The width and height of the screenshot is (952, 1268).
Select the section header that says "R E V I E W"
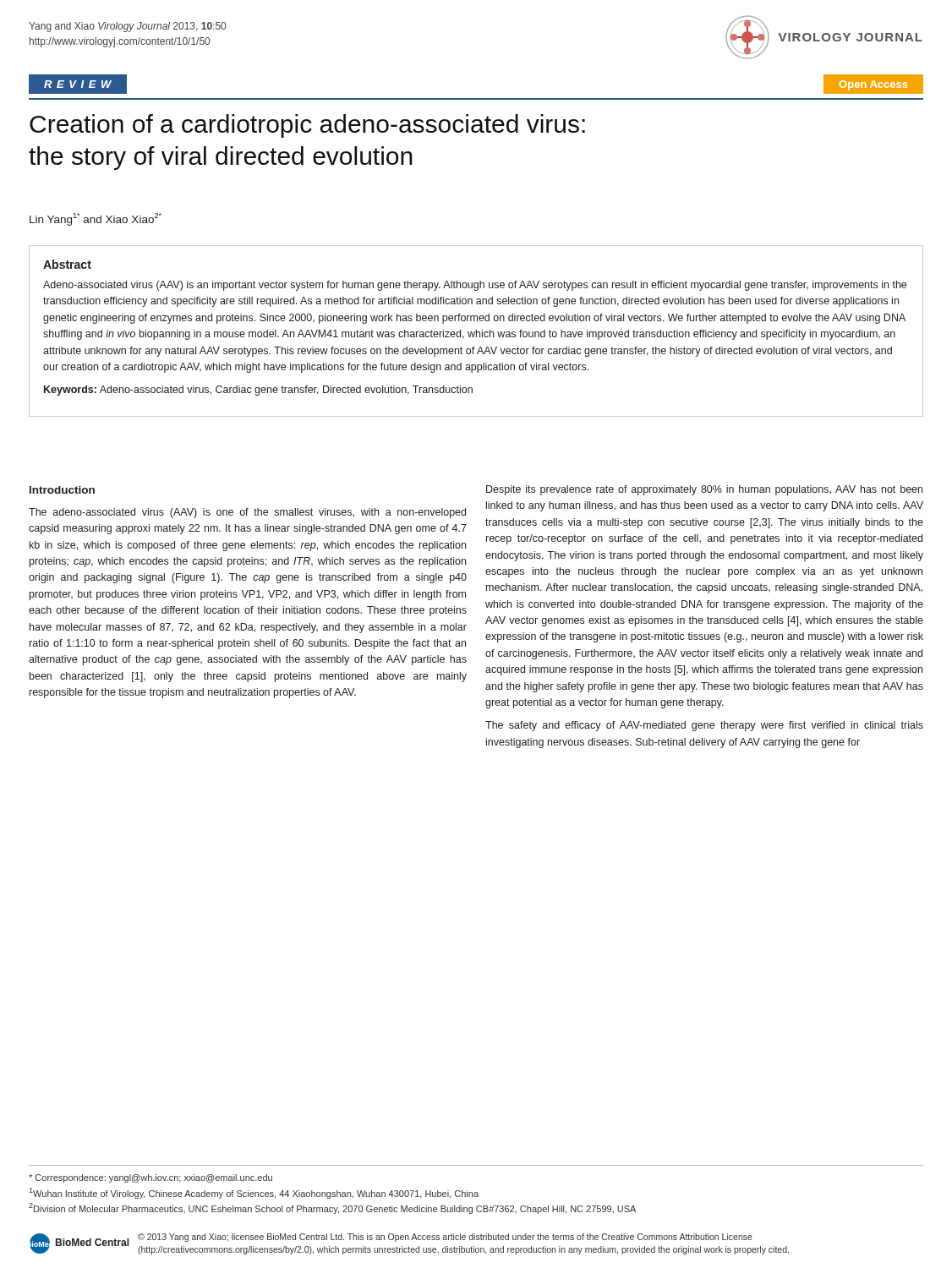[78, 84]
